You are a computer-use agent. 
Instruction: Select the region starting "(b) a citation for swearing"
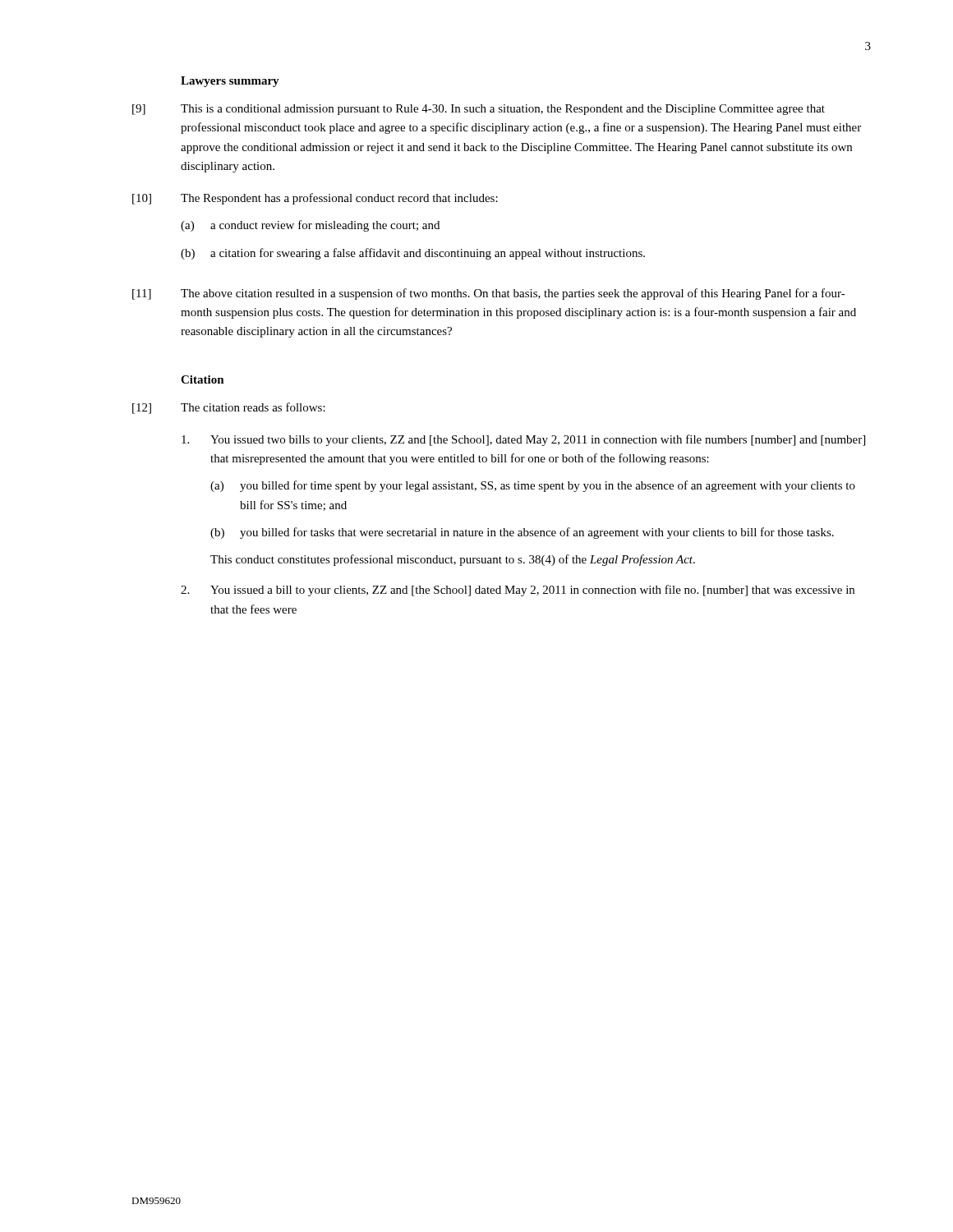pos(526,253)
